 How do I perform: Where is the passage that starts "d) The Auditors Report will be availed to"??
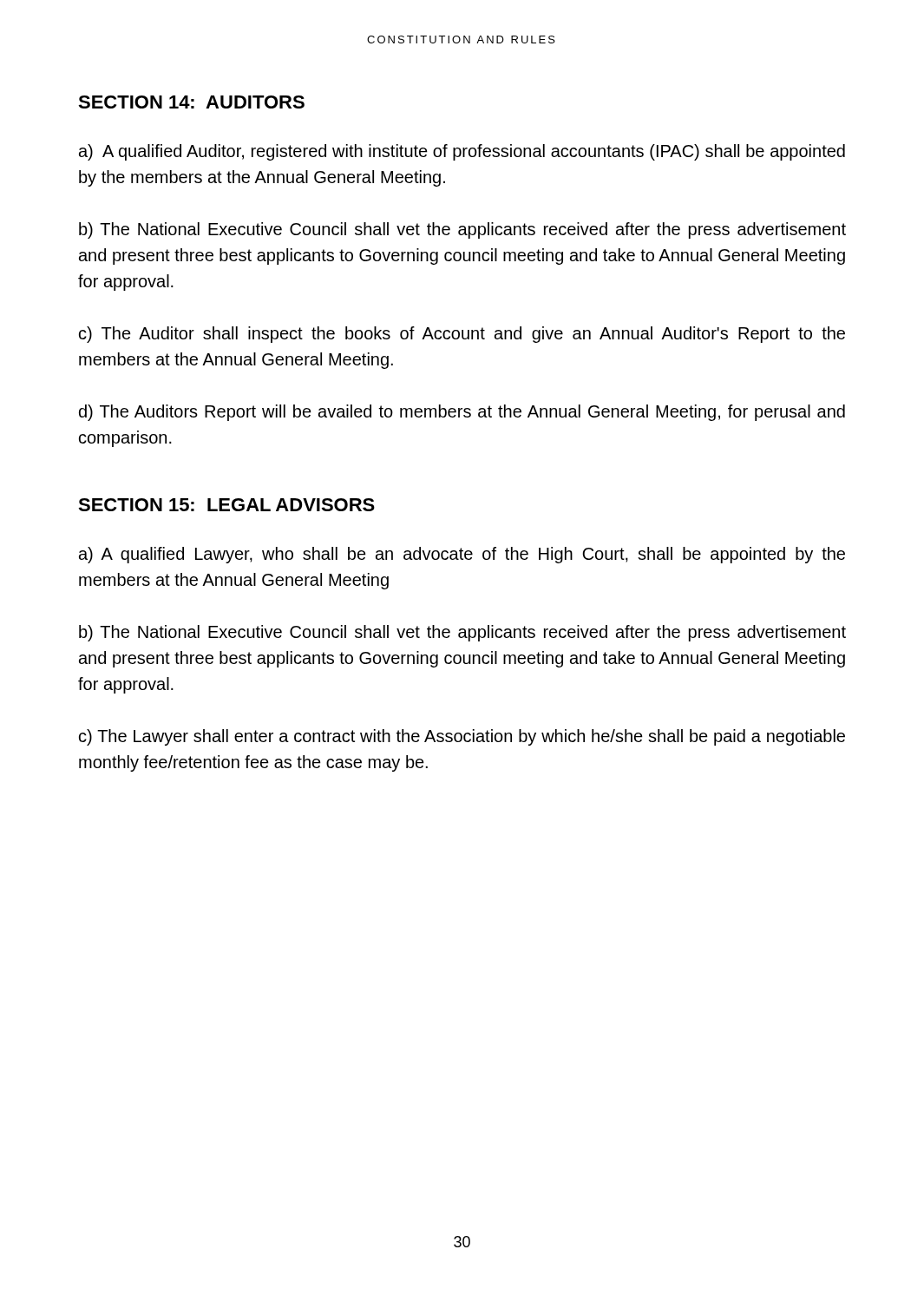point(462,424)
